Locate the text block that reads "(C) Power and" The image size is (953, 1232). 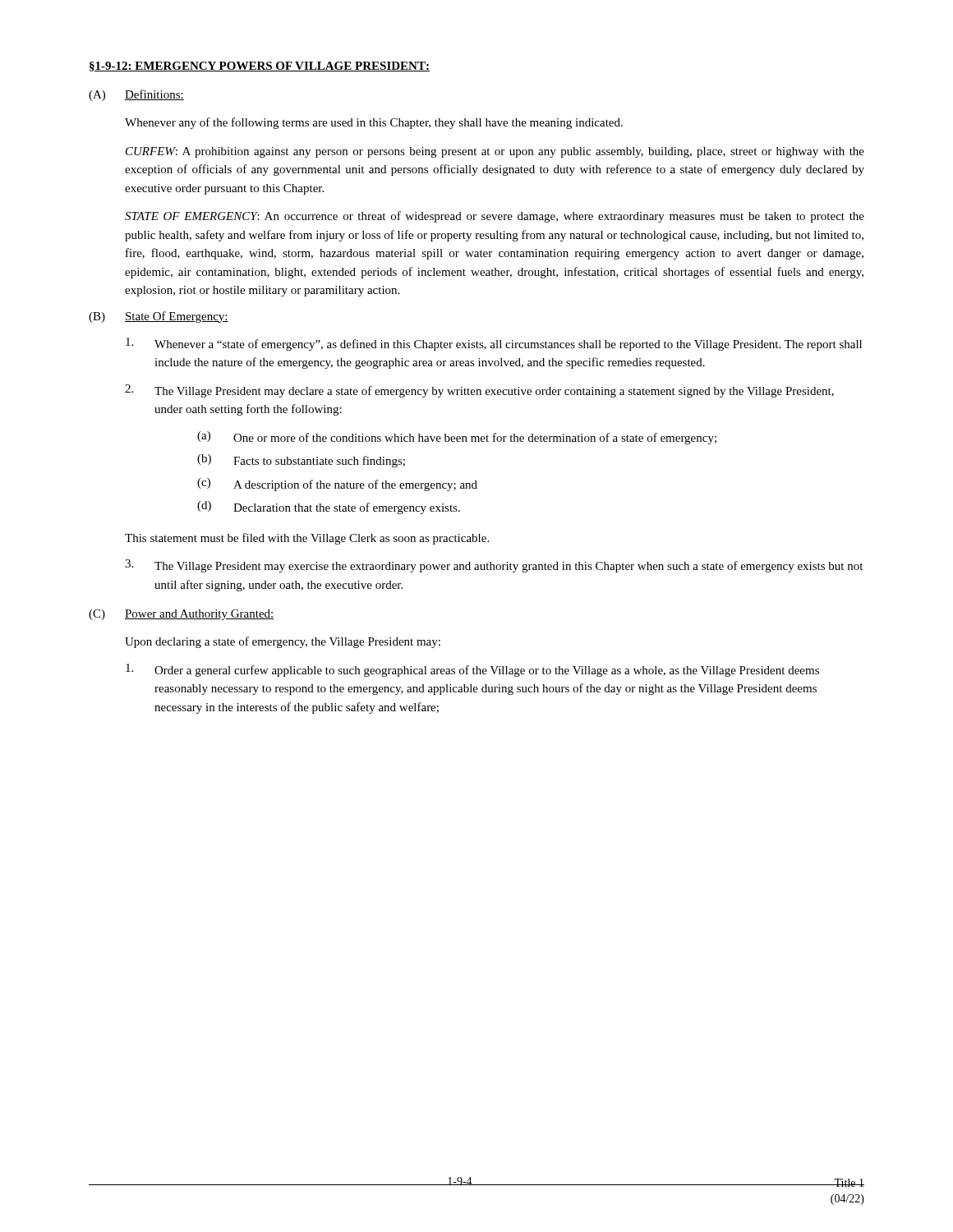click(181, 614)
